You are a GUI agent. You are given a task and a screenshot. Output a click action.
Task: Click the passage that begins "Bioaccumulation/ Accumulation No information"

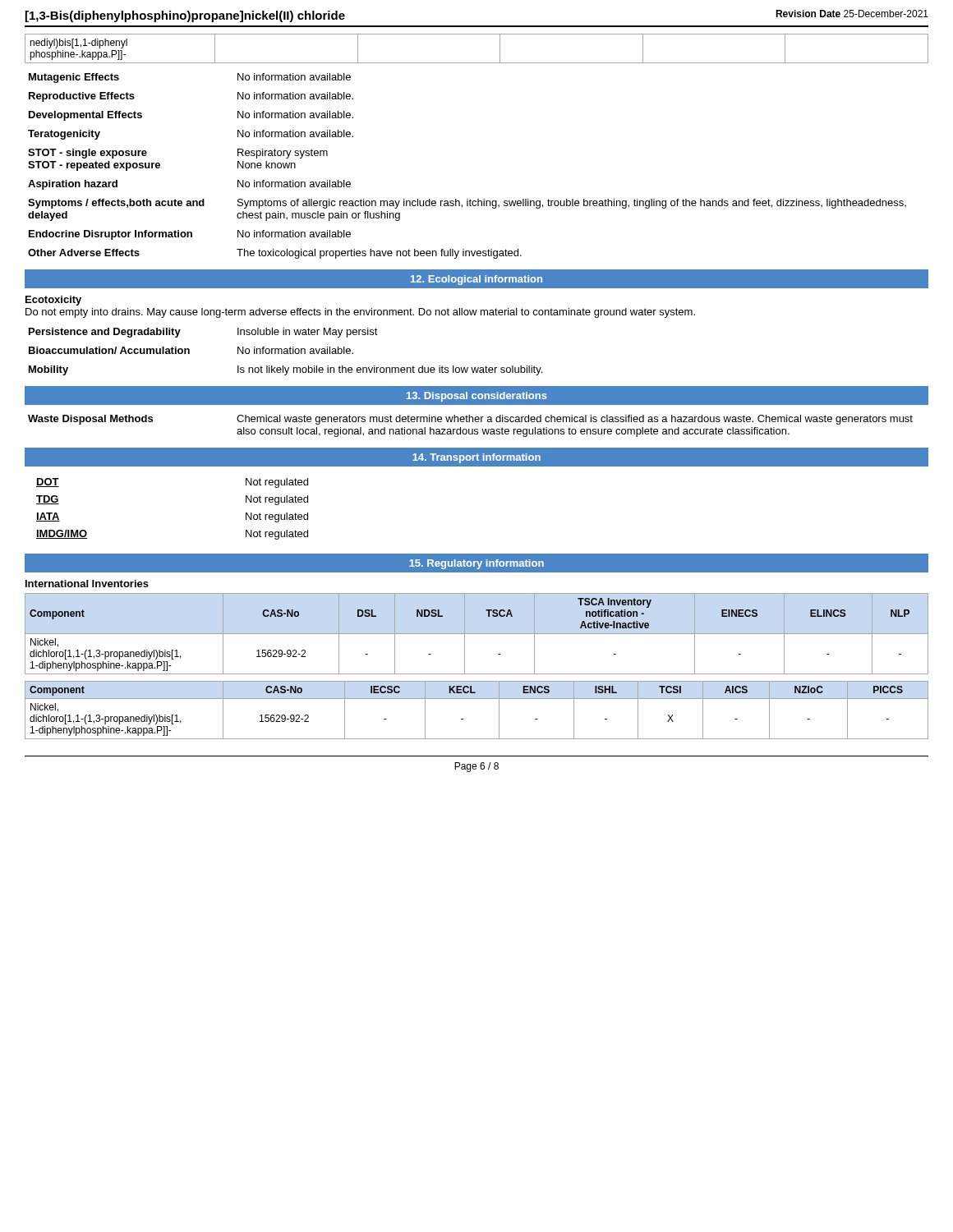(191, 350)
